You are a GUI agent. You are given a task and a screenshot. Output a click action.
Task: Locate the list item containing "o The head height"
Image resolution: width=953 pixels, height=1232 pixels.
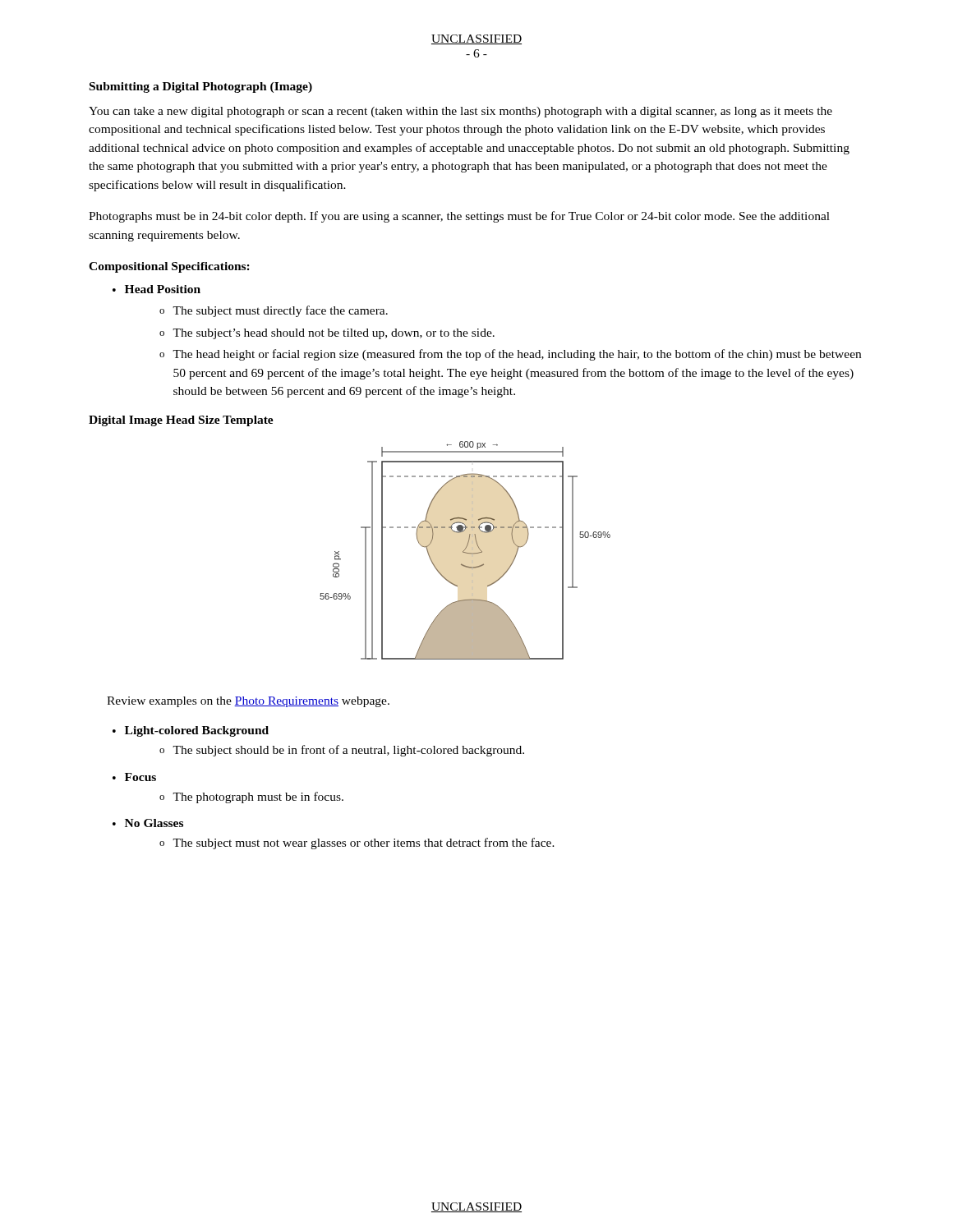512,373
